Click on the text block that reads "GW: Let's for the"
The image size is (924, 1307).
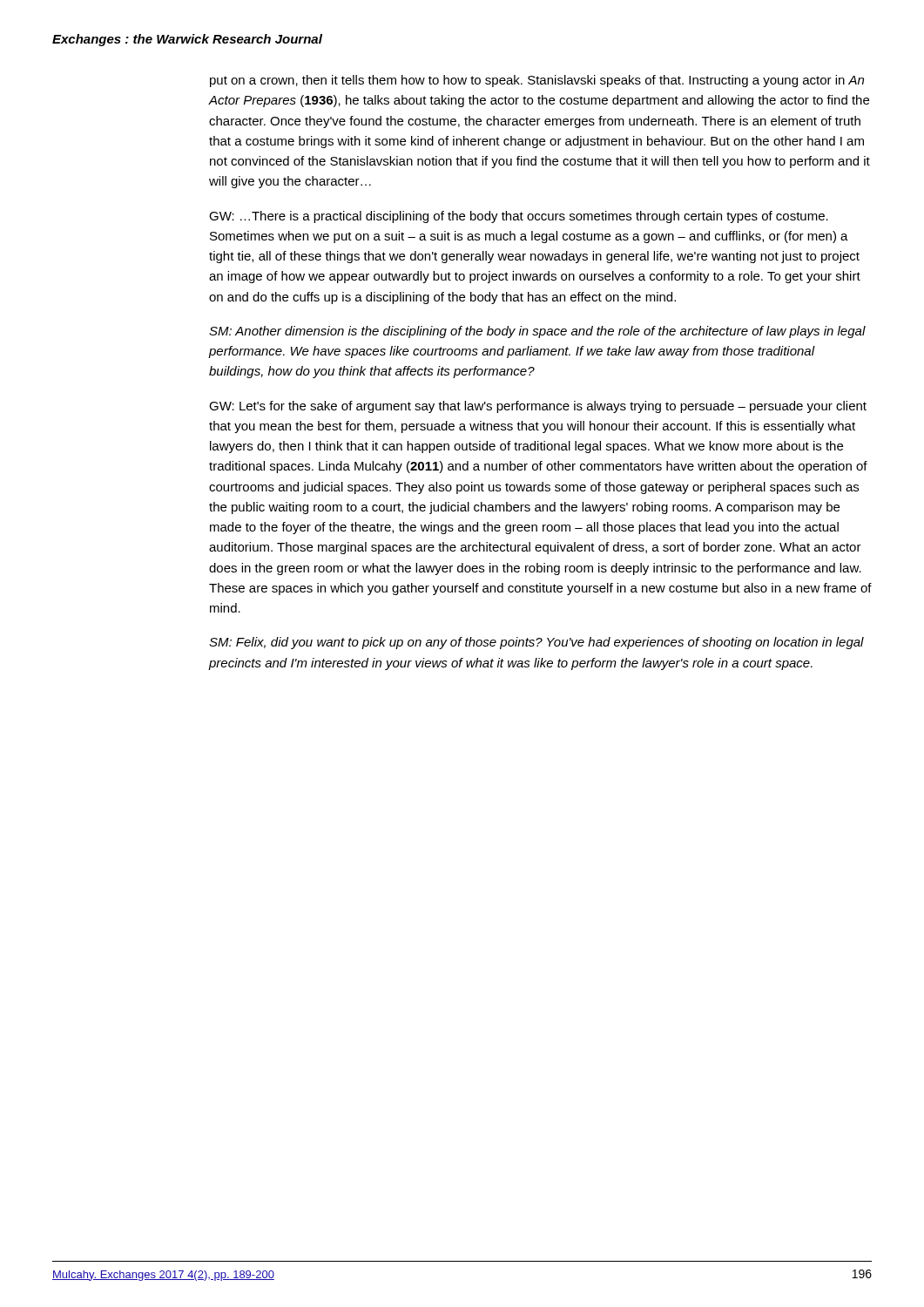pyautogui.click(x=540, y=506)
